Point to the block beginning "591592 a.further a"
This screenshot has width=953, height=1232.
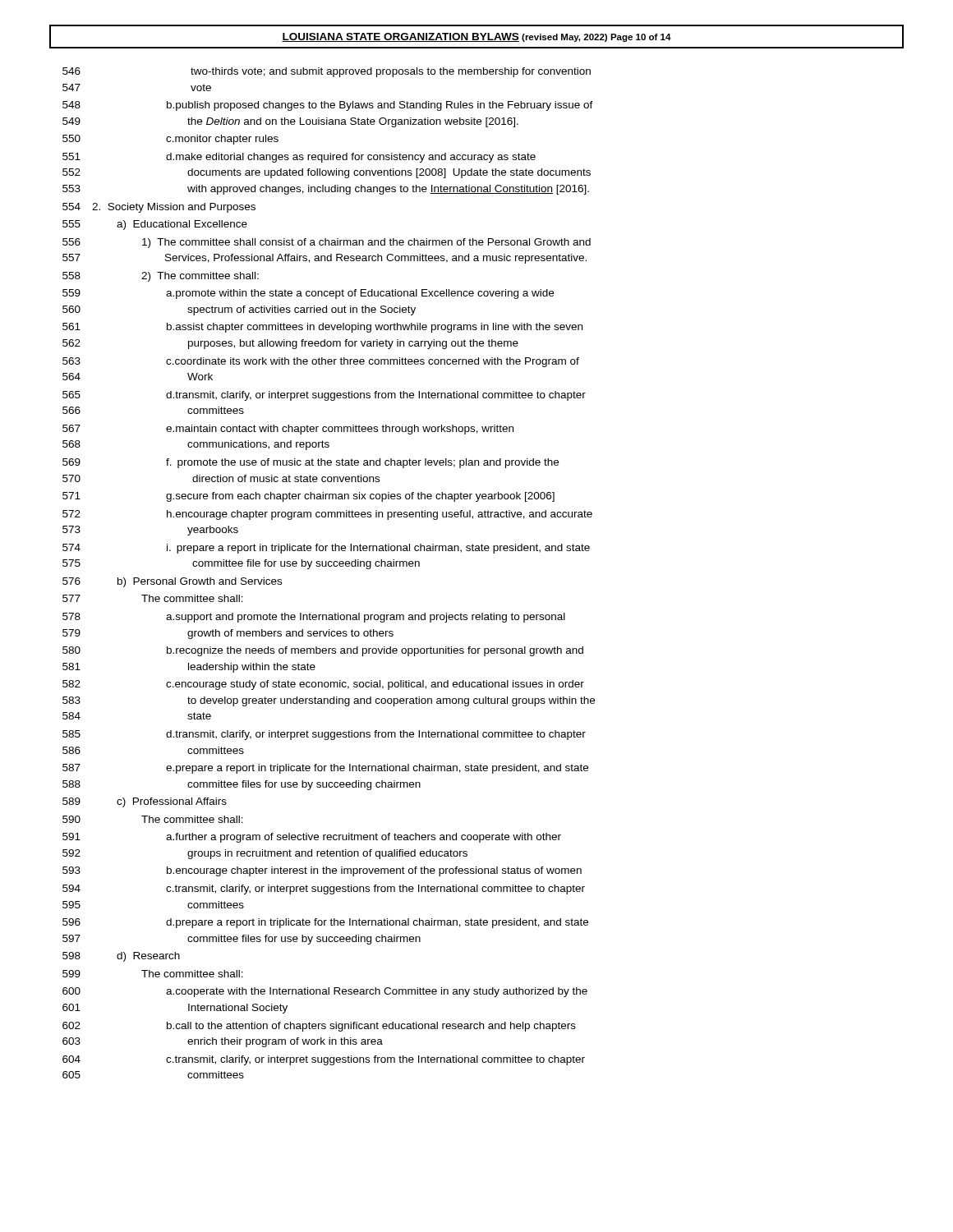click(x=476, y=845)
